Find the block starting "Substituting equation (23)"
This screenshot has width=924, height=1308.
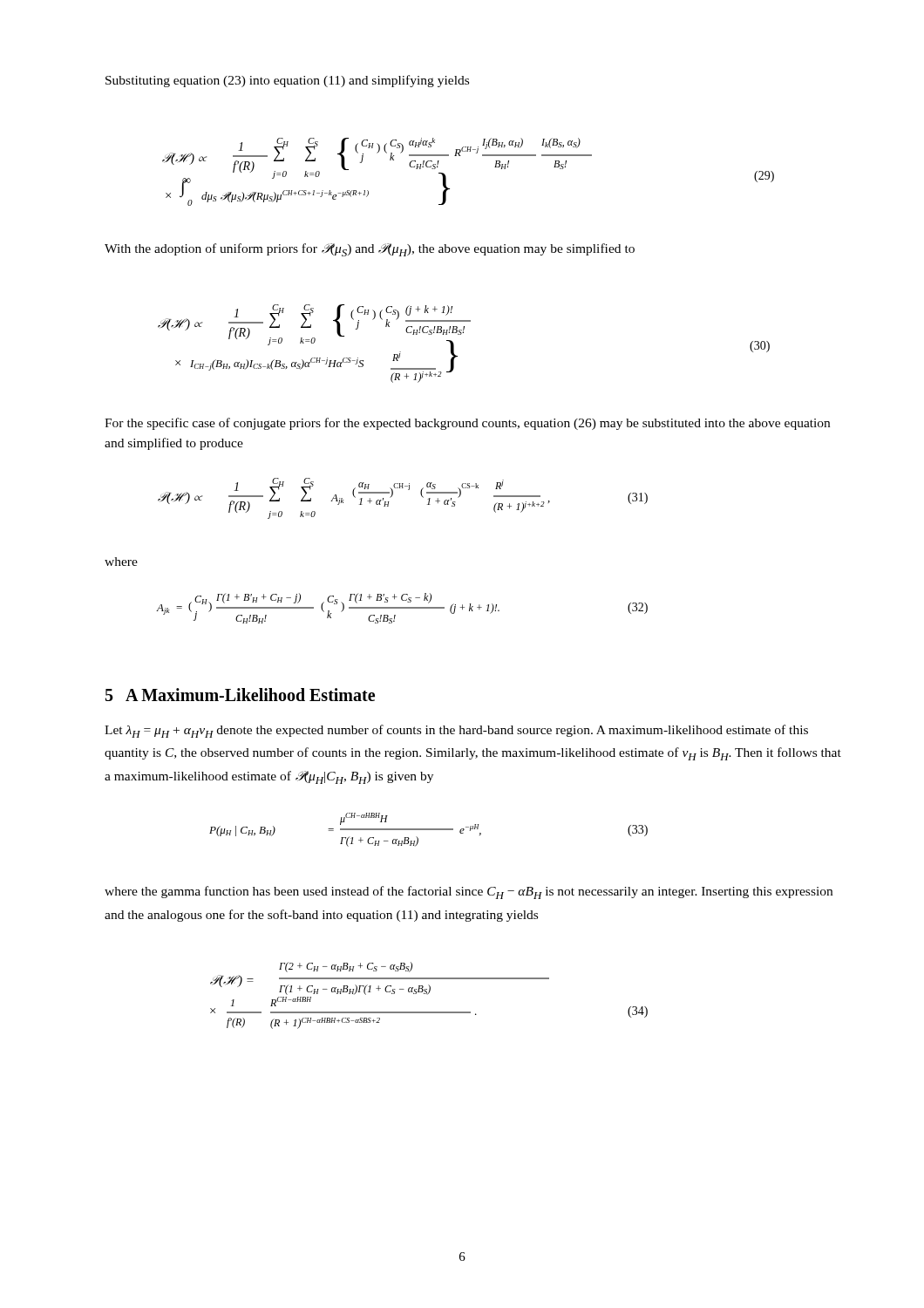point(287,80)
